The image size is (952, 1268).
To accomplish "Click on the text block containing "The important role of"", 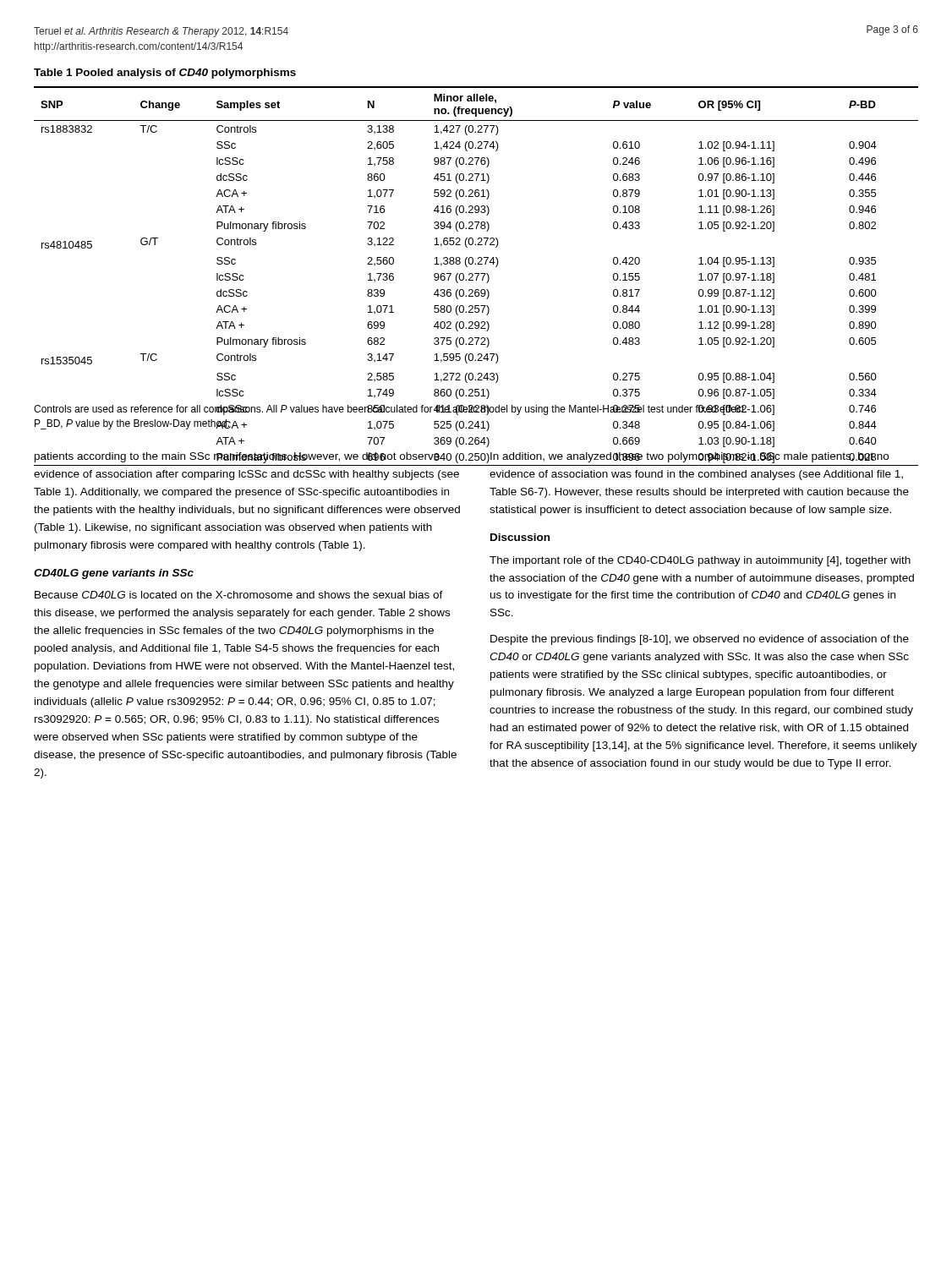I will coord(704,662).
